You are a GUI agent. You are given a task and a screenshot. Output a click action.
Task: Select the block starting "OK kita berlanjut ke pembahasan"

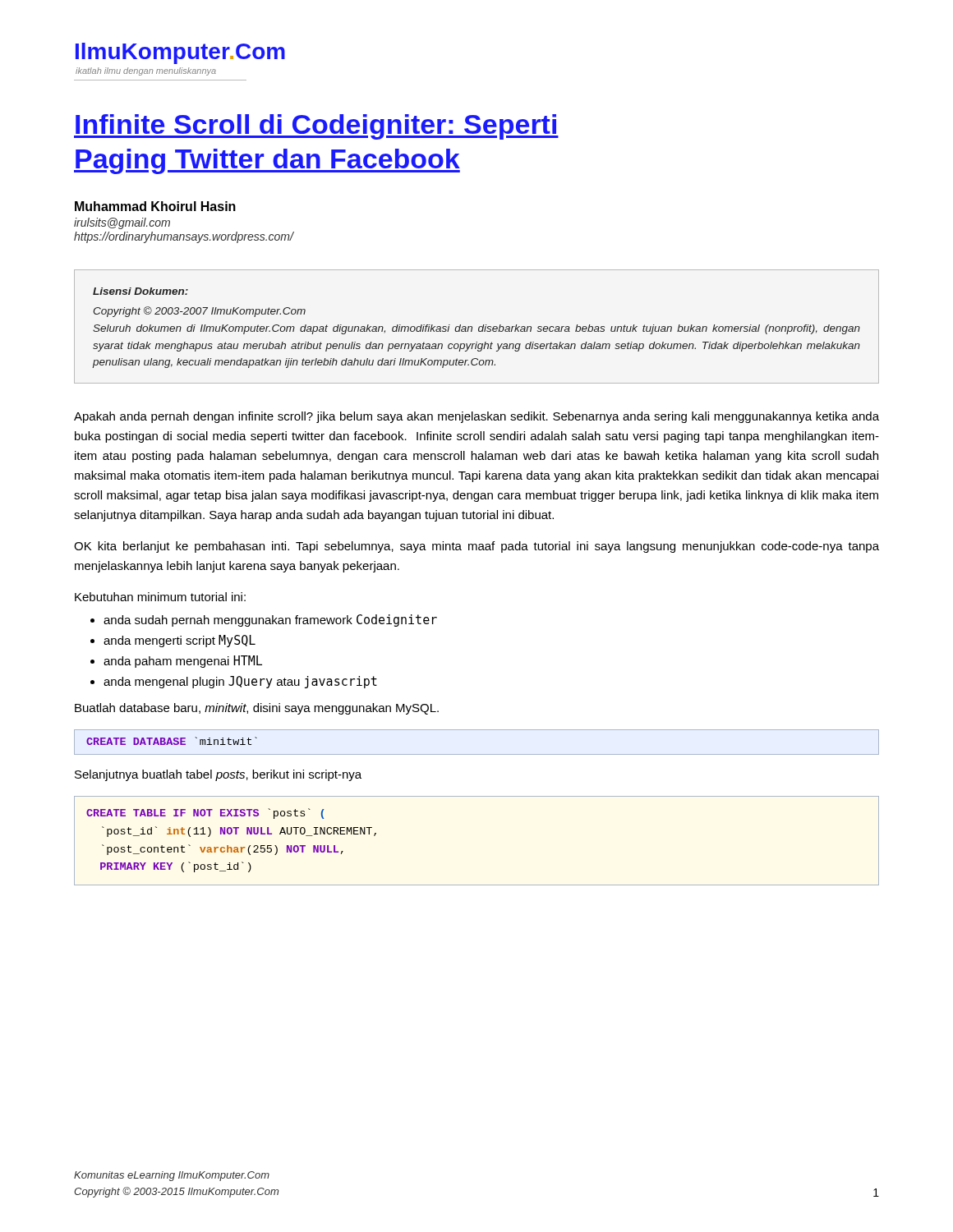[476, 556]
